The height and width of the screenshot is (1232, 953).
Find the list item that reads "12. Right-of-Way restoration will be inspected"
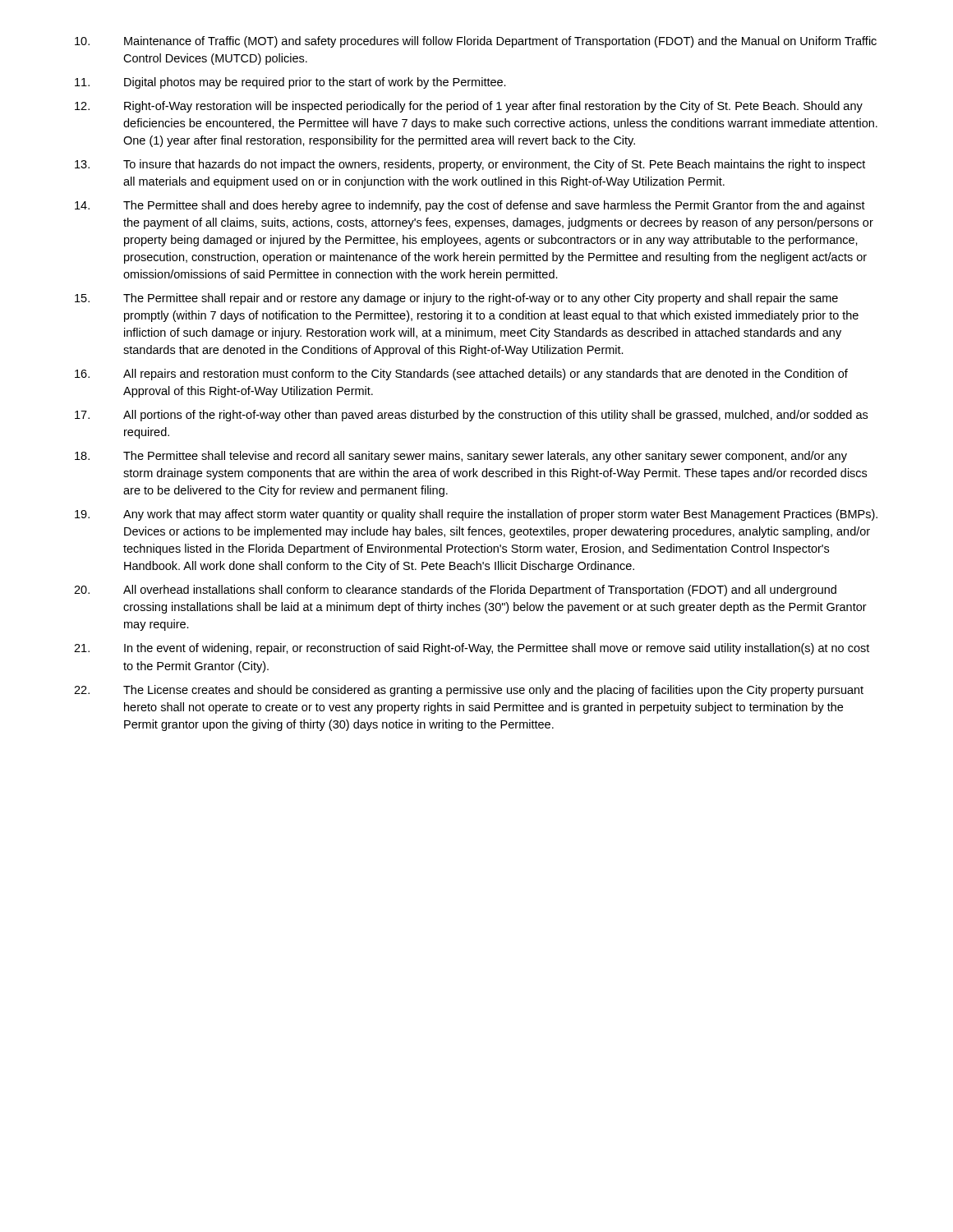point(476,124)
